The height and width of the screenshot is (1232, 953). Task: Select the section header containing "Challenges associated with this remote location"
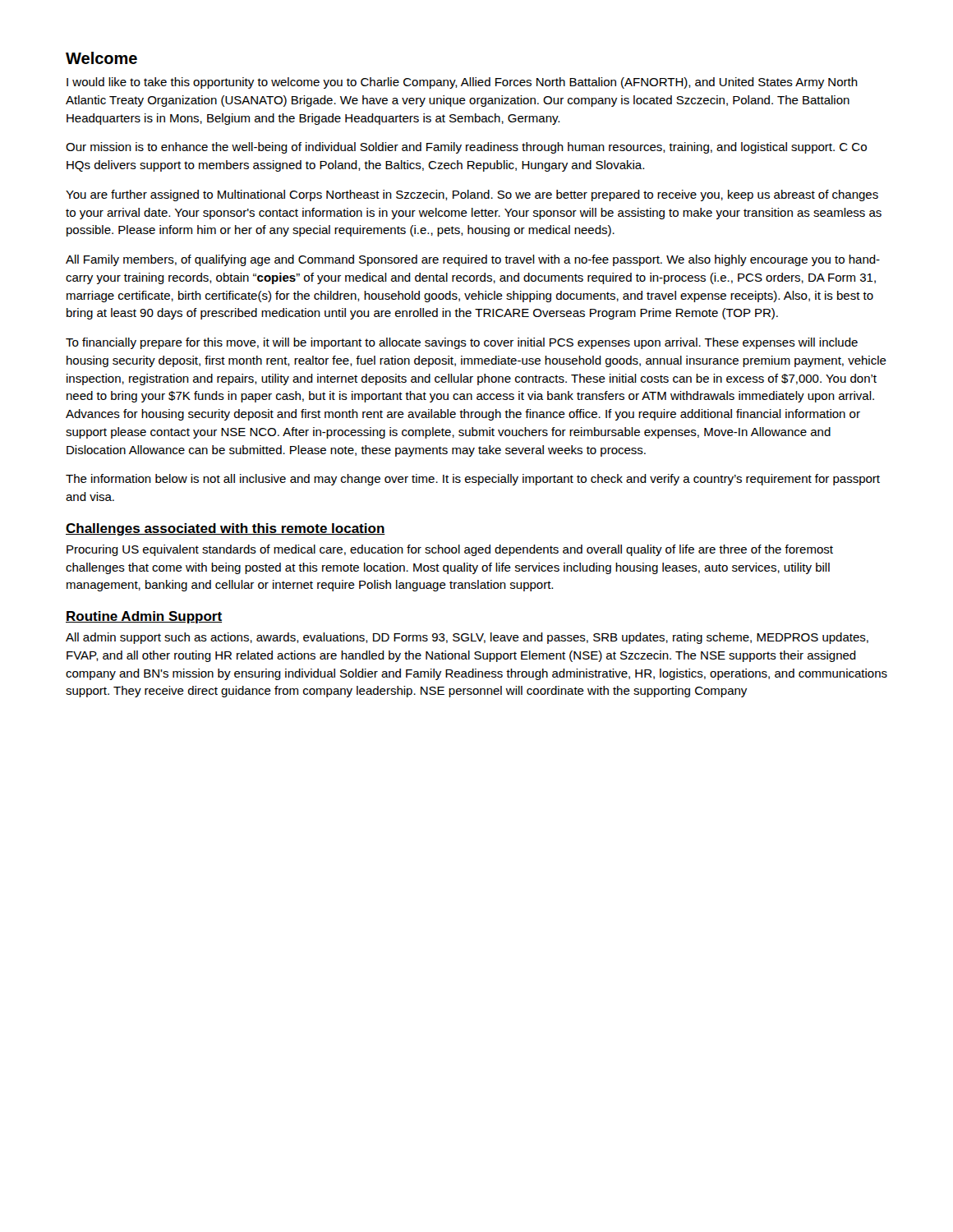[226, 529]
